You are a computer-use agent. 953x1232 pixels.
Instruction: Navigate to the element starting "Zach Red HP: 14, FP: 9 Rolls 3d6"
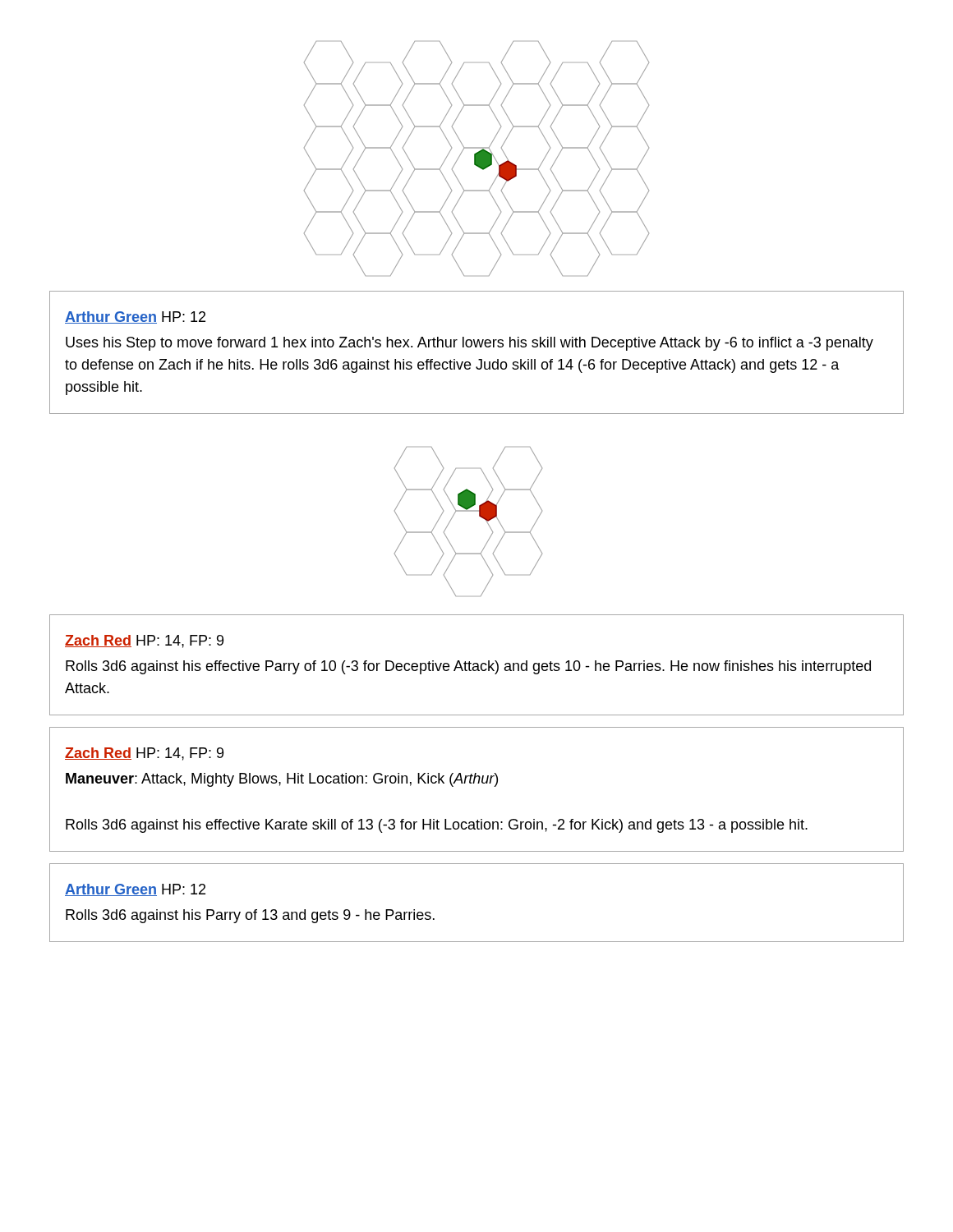tap(476, 665)
